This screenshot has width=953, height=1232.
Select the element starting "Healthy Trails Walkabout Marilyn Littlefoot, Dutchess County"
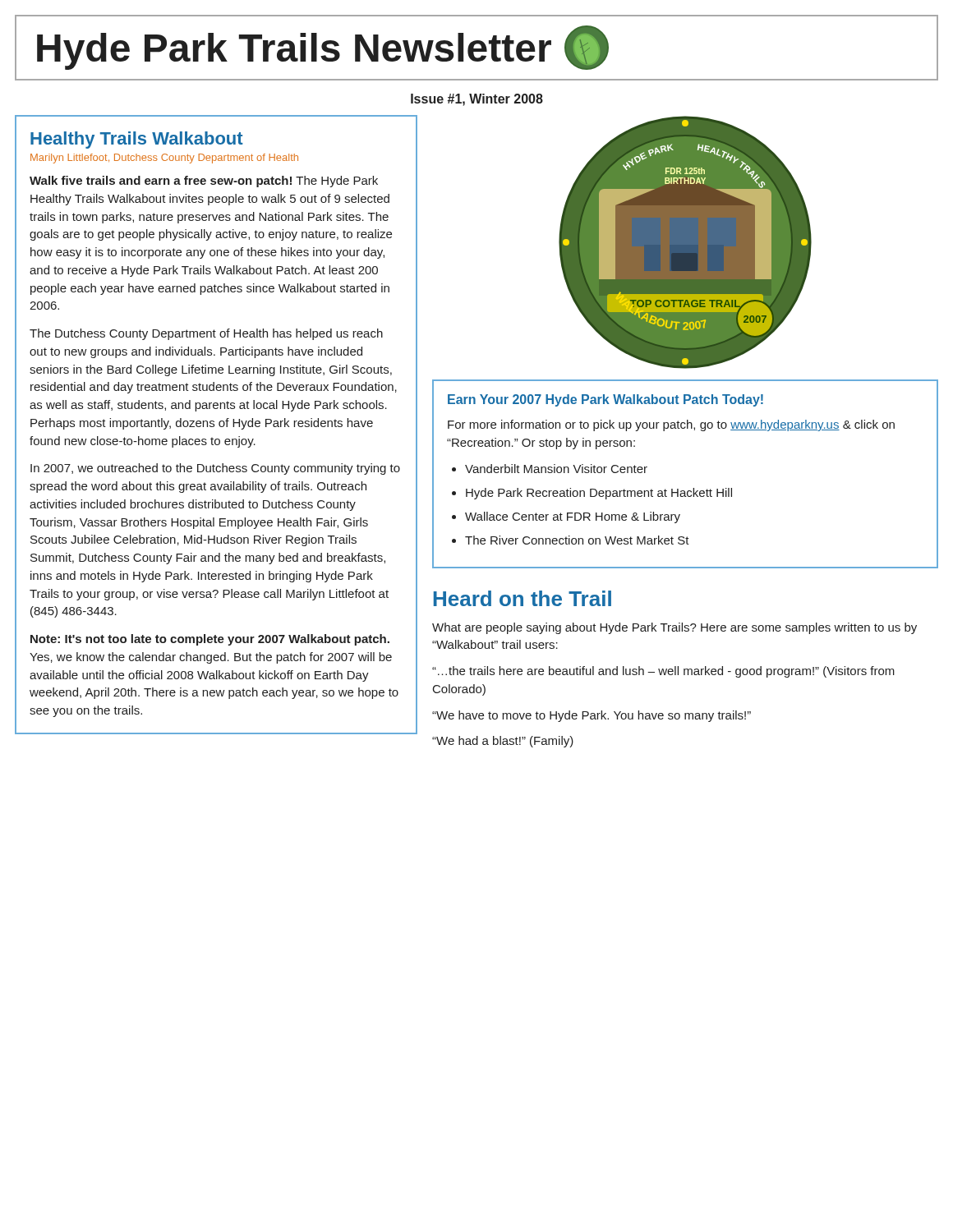[x=216, y=424]
